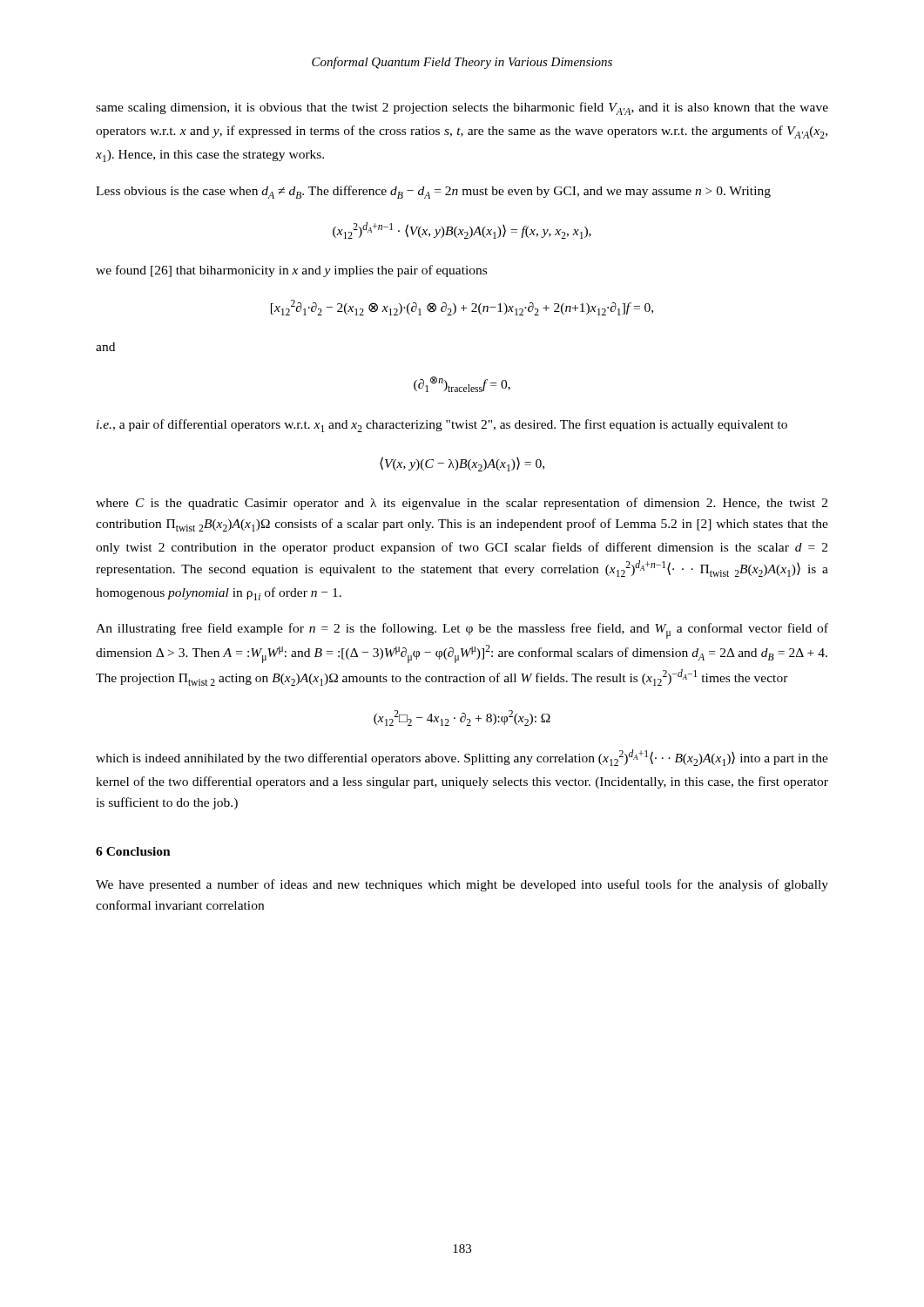Click where it says "⟨V(x, y)(C − λ)B(x2)A(x1)⟩ = 0,"

point(462,465)
